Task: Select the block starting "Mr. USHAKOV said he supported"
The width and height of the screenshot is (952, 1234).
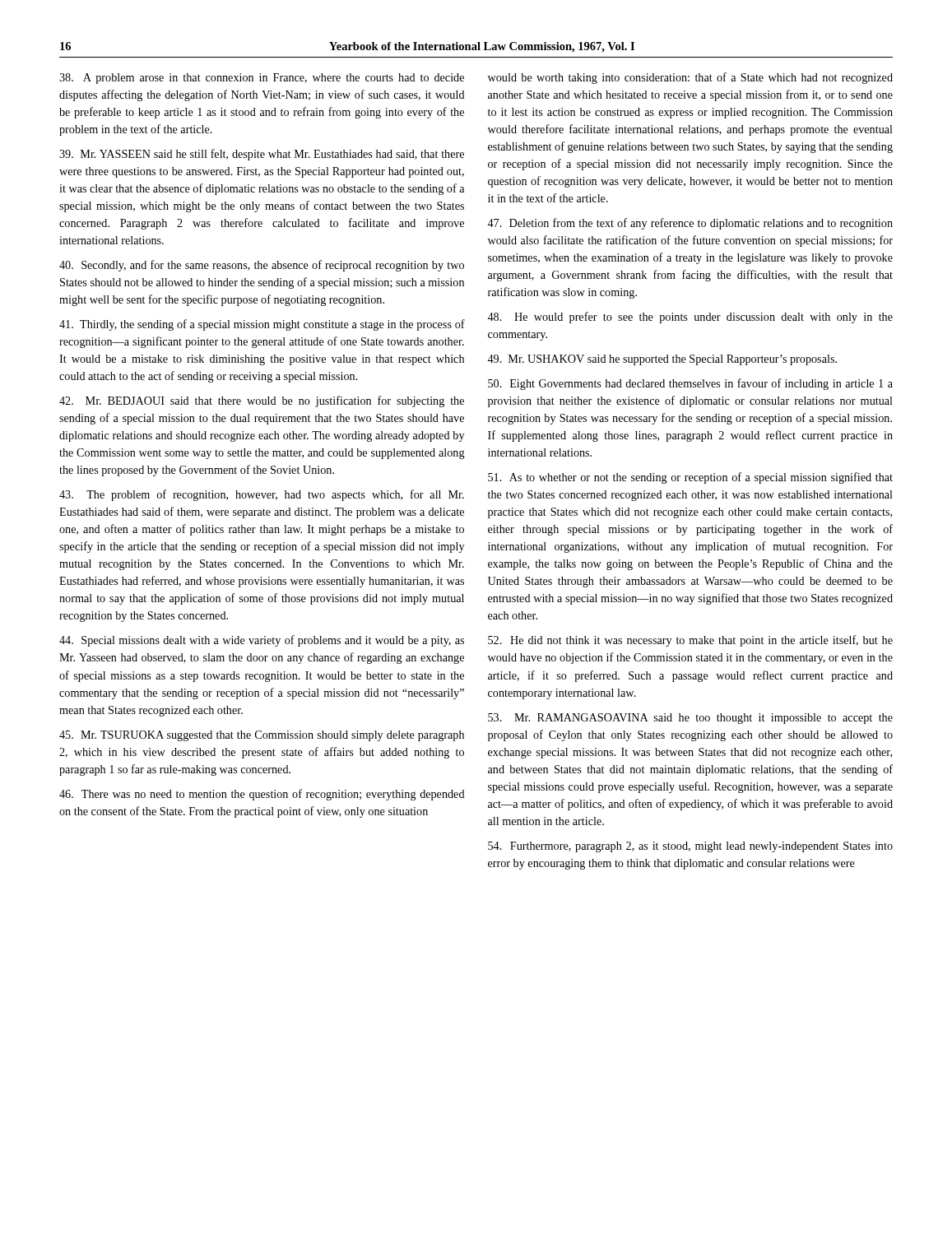Action: coord(663,359)
